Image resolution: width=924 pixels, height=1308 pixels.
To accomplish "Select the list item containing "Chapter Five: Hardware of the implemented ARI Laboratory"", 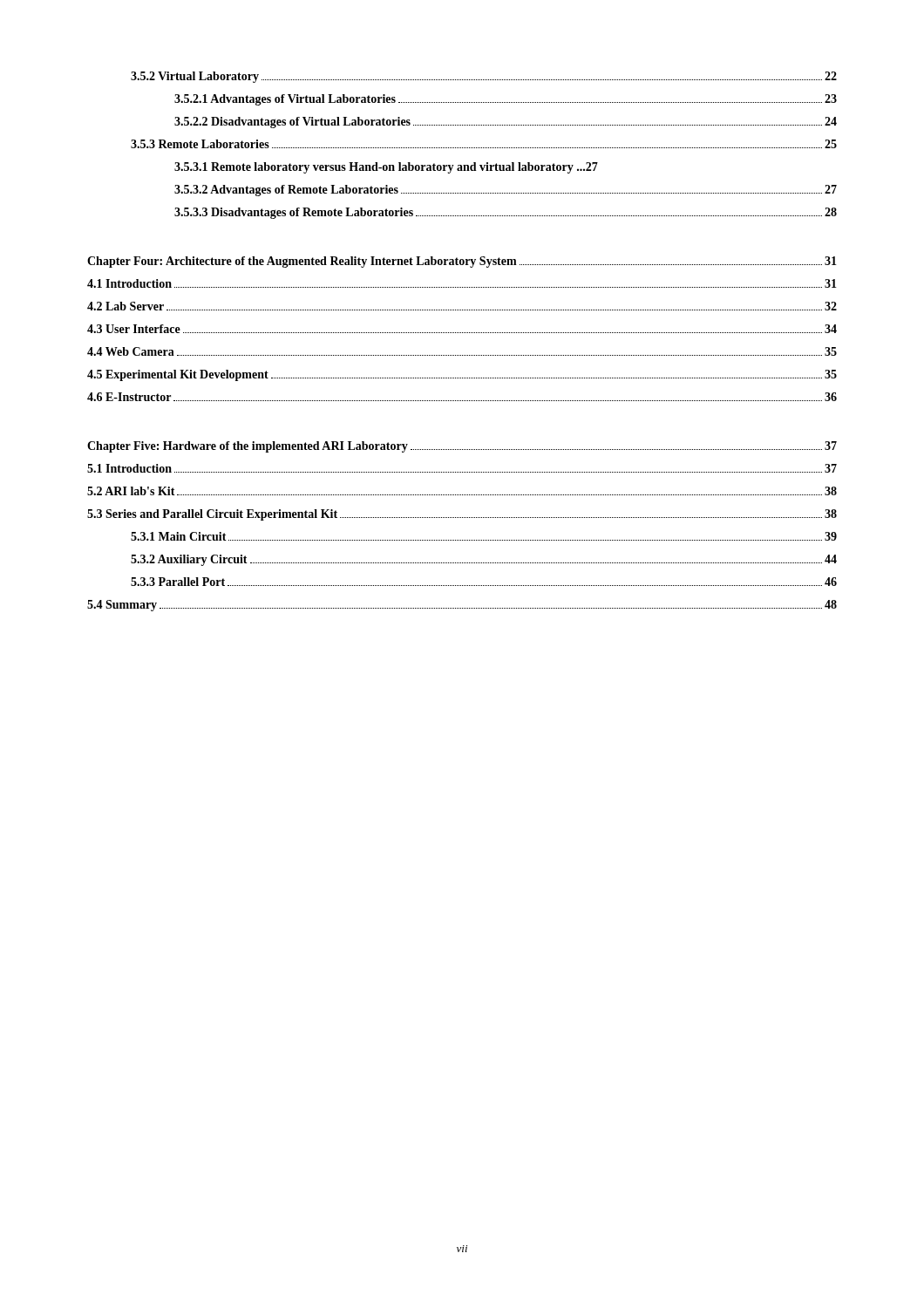I will point(462,446).
